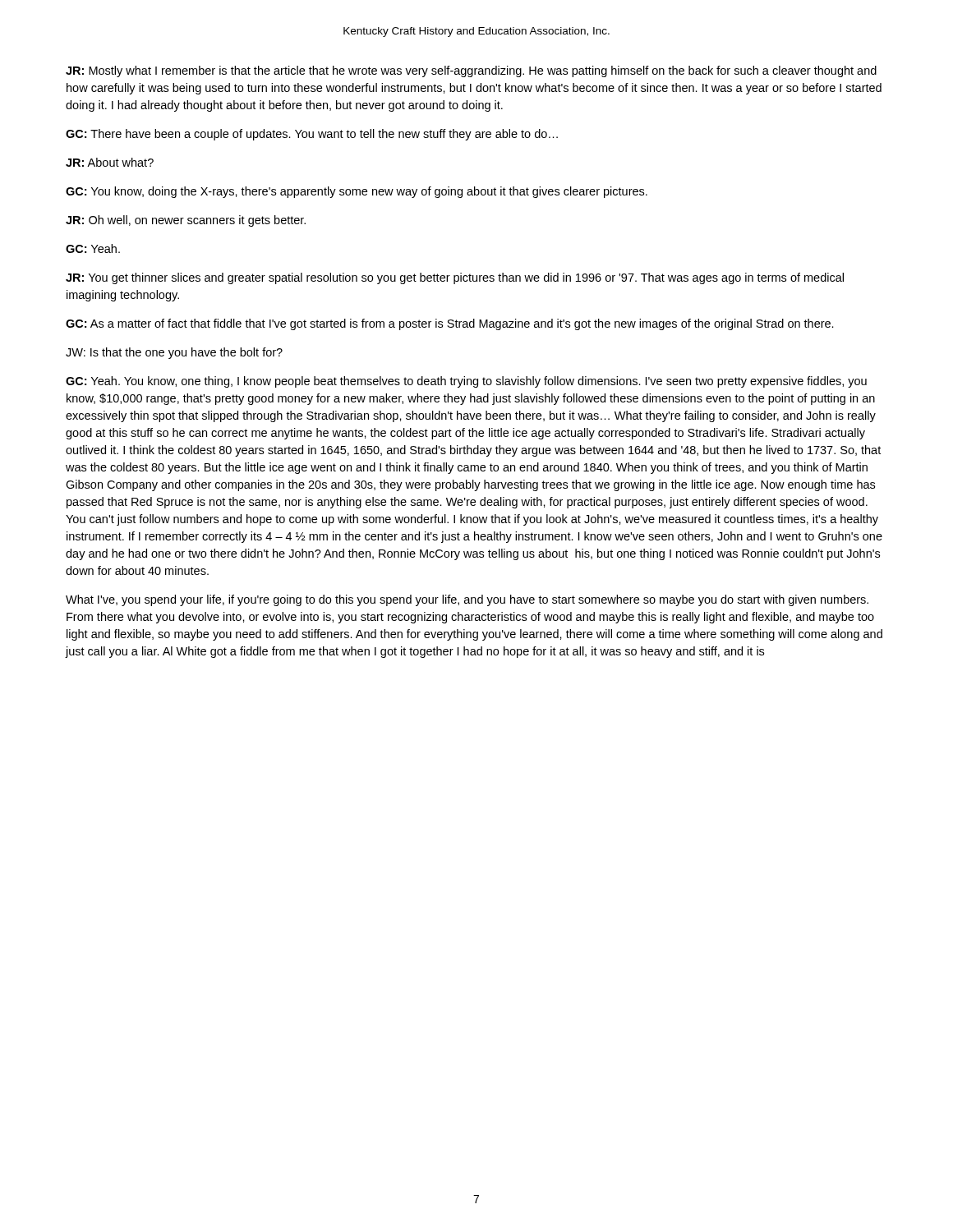The height and width of the screenshot is (1232, 953).
Task: Locate the block of text that opens with "JR: Oh well, on newer"
Action: [x=186, y=220]
